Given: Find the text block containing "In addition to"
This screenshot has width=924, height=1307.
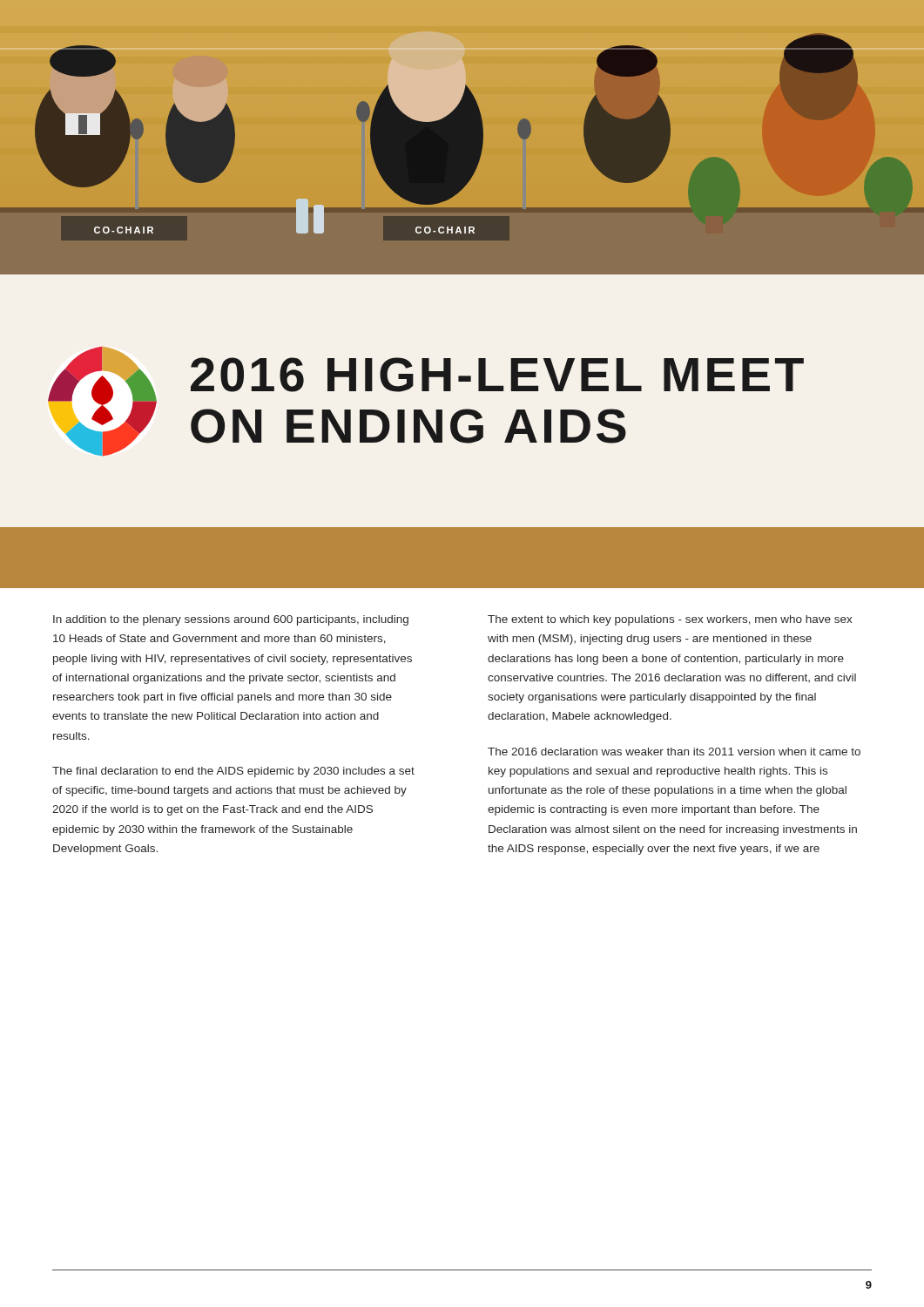Looking at the screenshot, I should 231,620.
